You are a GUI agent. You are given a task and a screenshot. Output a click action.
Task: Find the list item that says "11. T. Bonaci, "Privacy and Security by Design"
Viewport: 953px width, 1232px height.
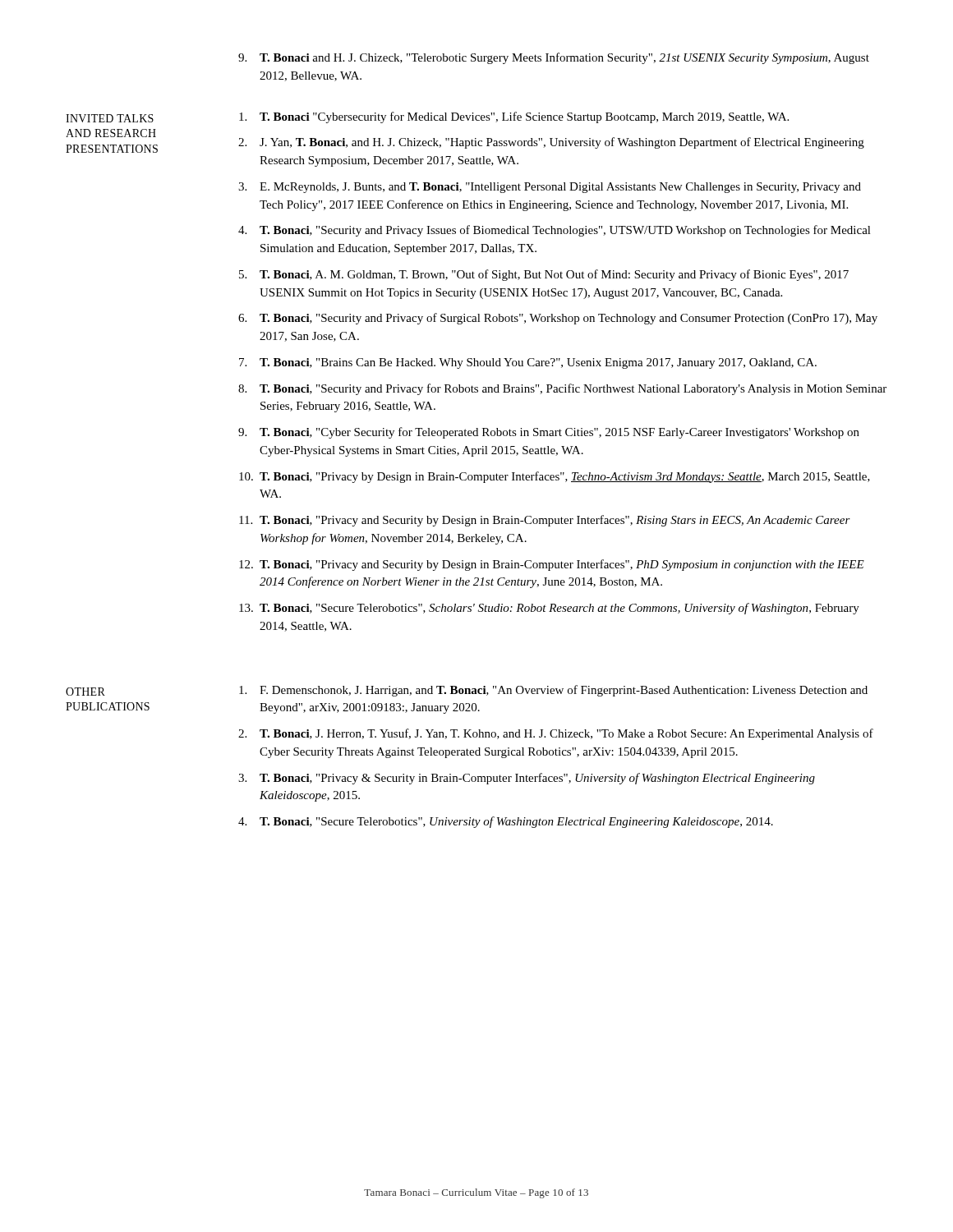(563, 530)
